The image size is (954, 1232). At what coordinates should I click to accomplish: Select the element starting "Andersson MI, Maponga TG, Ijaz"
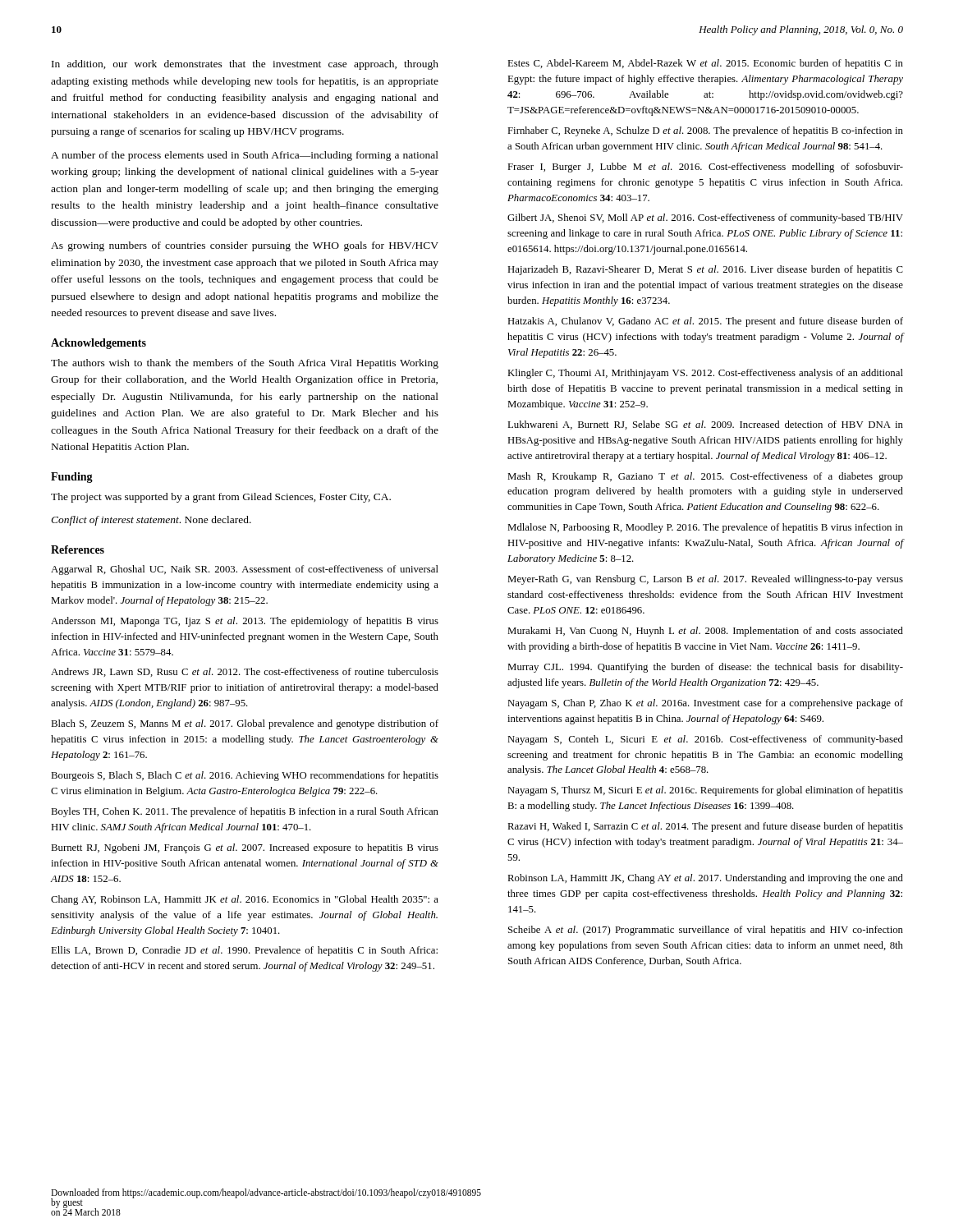(245, 637)
